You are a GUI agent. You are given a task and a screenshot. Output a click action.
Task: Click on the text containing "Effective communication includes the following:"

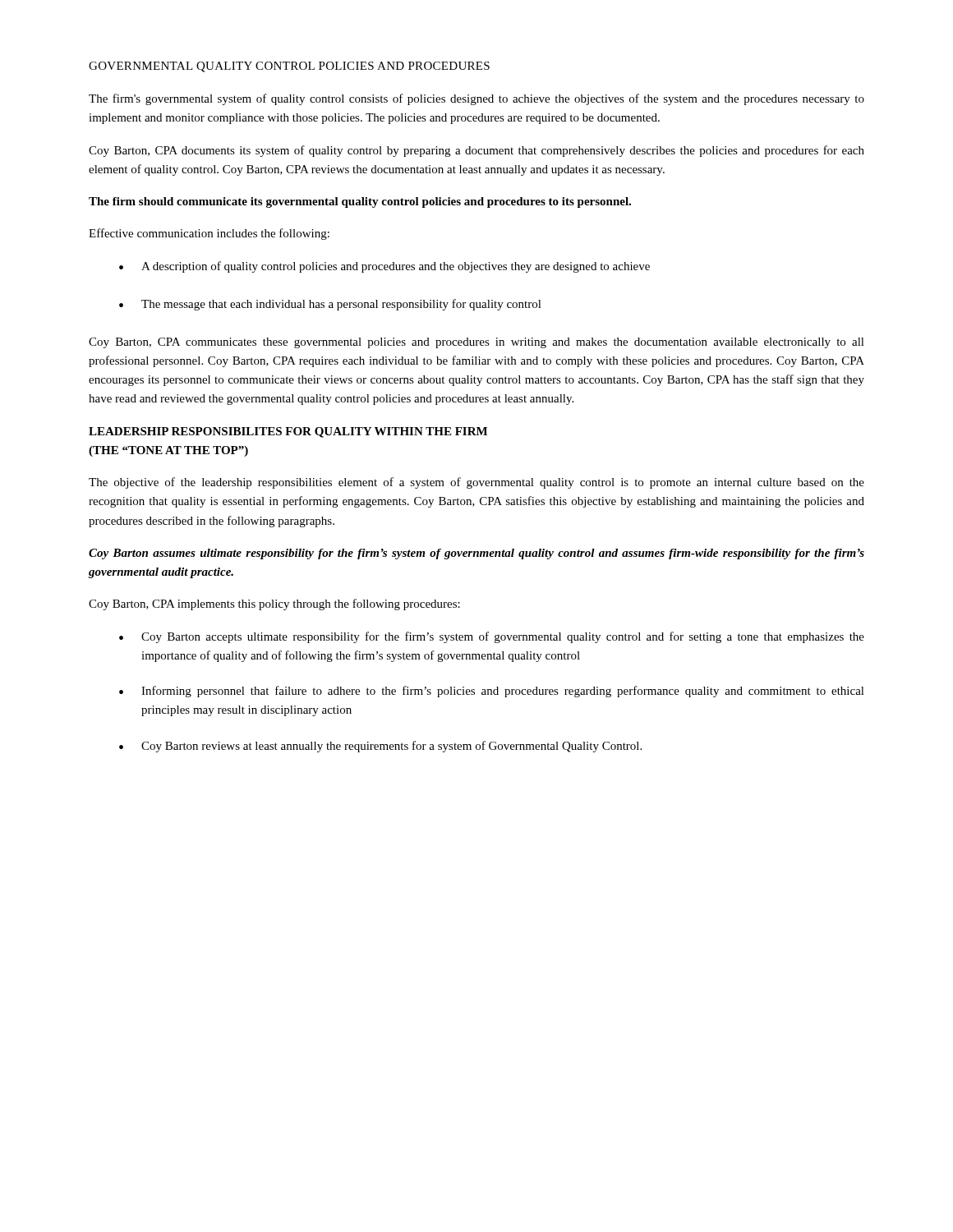pos(209,233)
